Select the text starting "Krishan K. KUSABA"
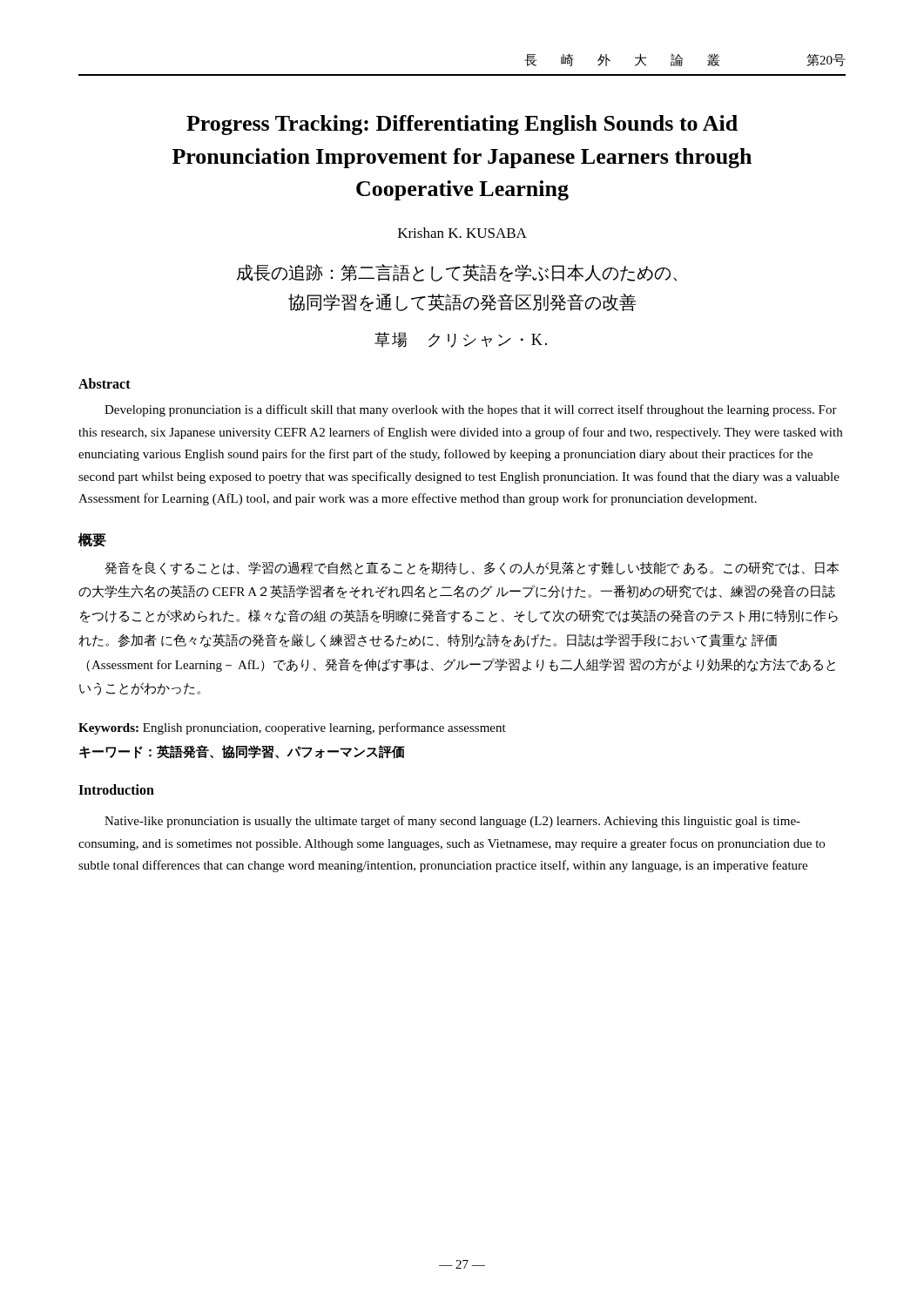 coord(462,233)
